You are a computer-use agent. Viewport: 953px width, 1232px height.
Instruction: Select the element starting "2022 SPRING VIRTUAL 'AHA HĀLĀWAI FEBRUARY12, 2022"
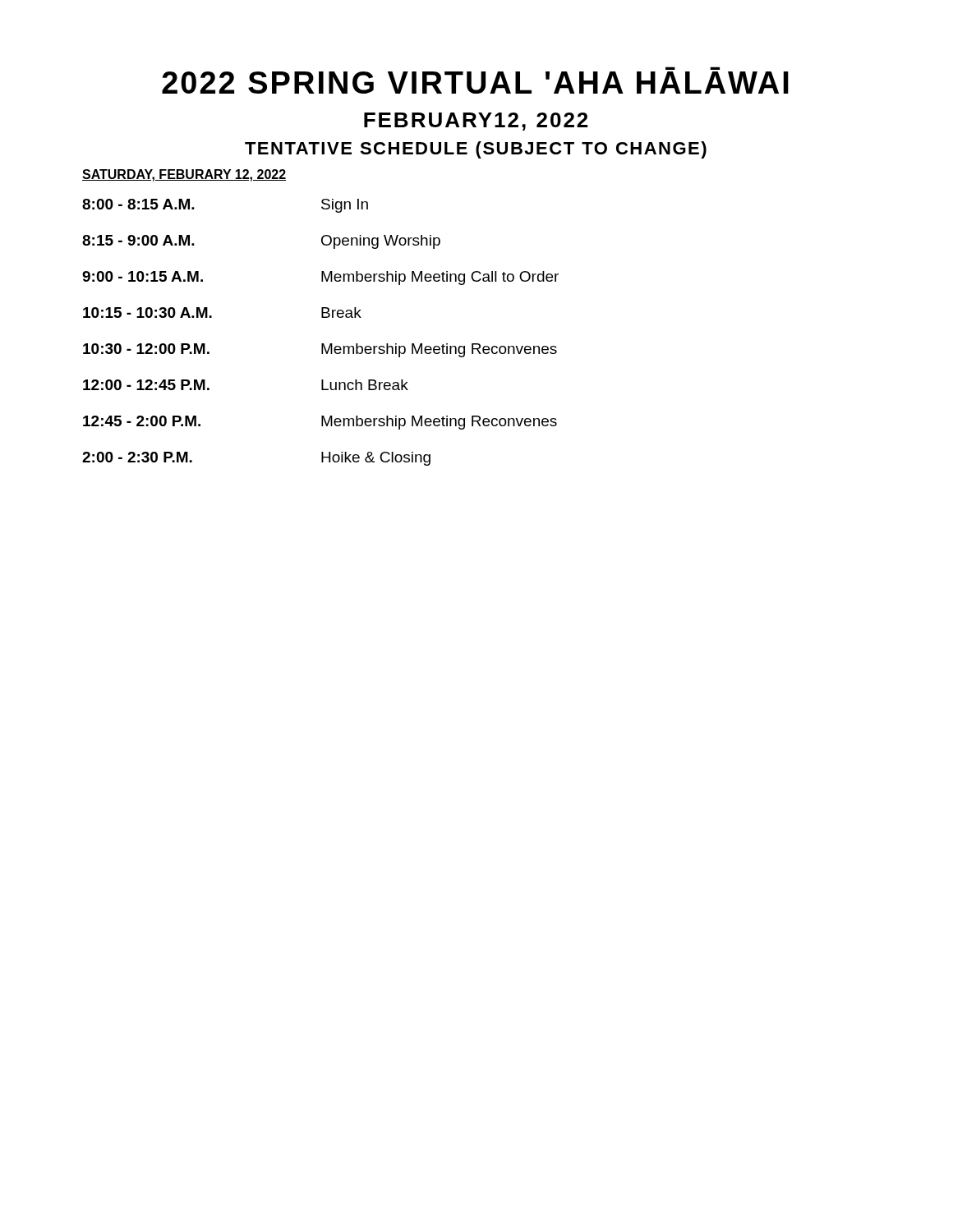[x=476, y=112]
